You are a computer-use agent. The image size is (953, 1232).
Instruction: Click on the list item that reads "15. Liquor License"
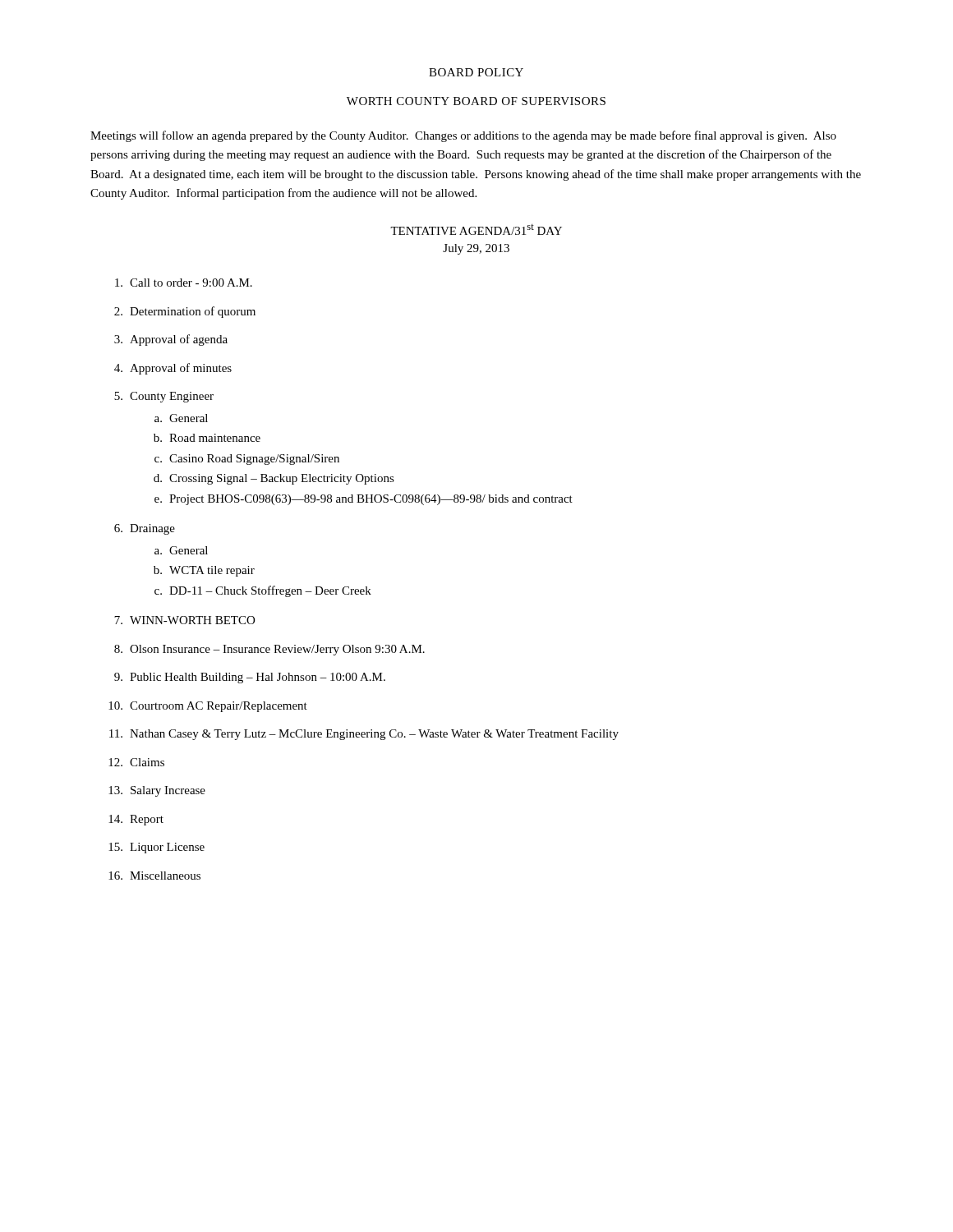[x=157, y=848]
